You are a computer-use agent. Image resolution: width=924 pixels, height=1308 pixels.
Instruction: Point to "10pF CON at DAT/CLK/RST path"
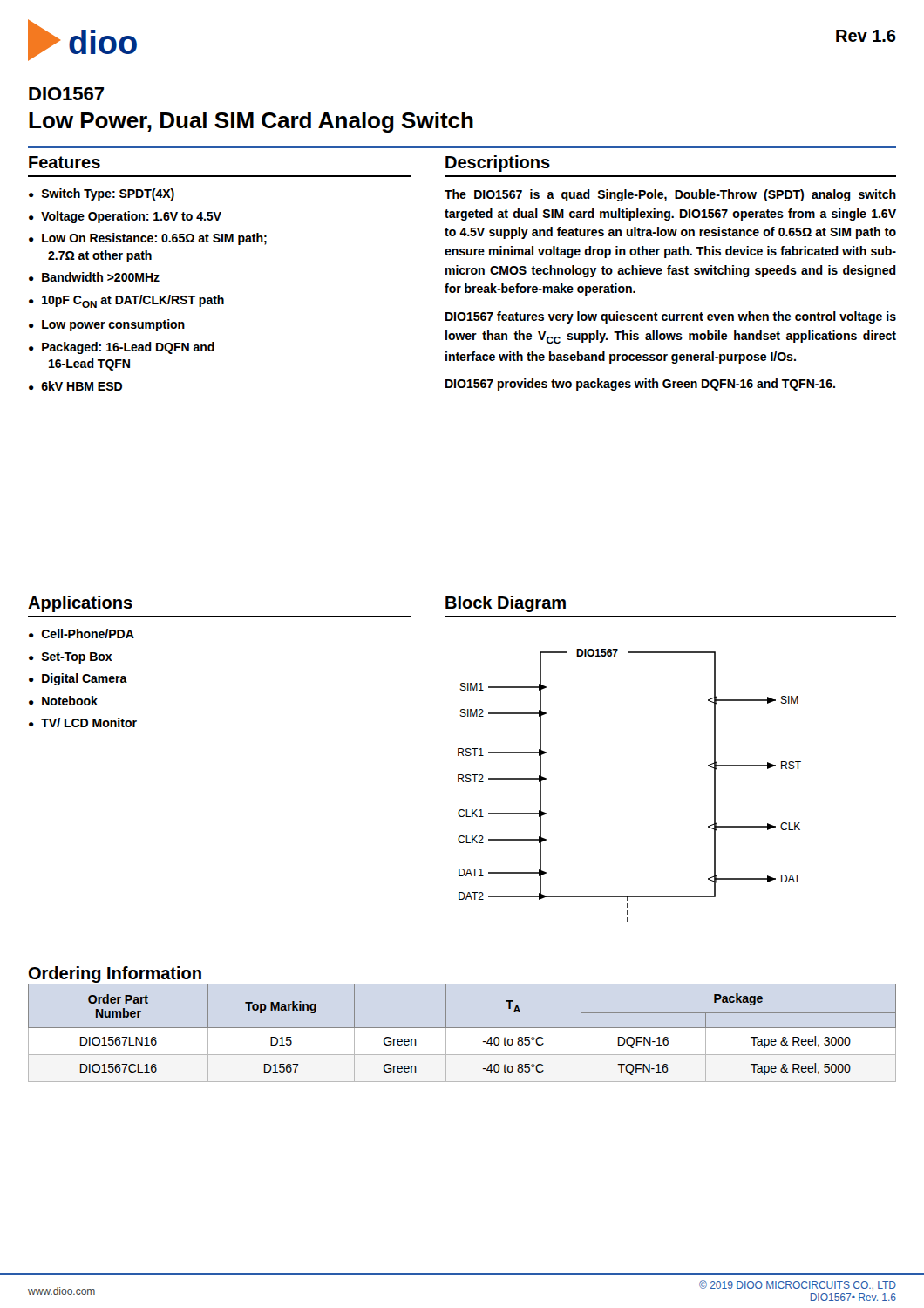pyautogui.click(x=133, y=302)
